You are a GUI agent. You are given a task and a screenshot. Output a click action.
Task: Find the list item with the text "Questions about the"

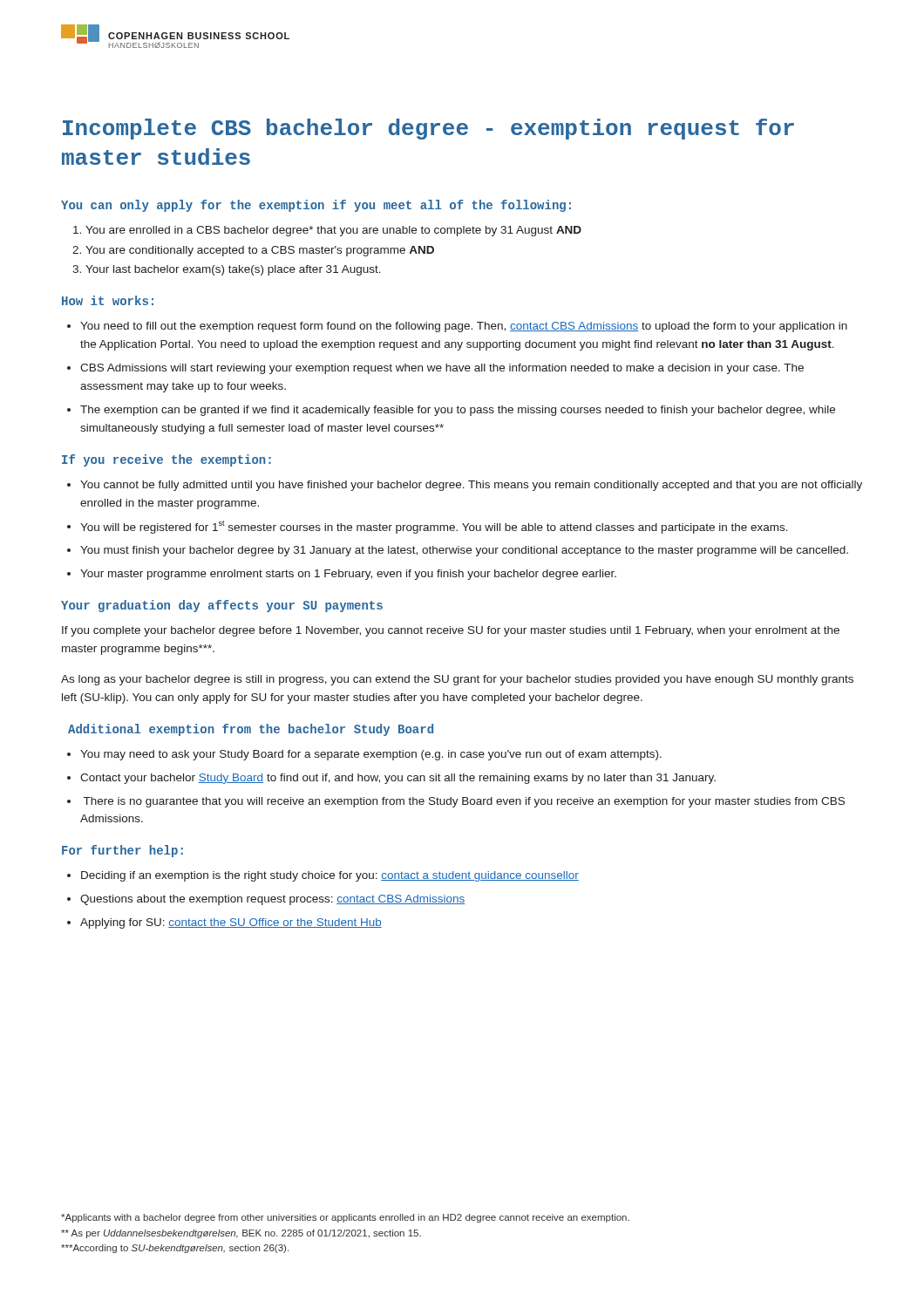click(x=273, y=899)
